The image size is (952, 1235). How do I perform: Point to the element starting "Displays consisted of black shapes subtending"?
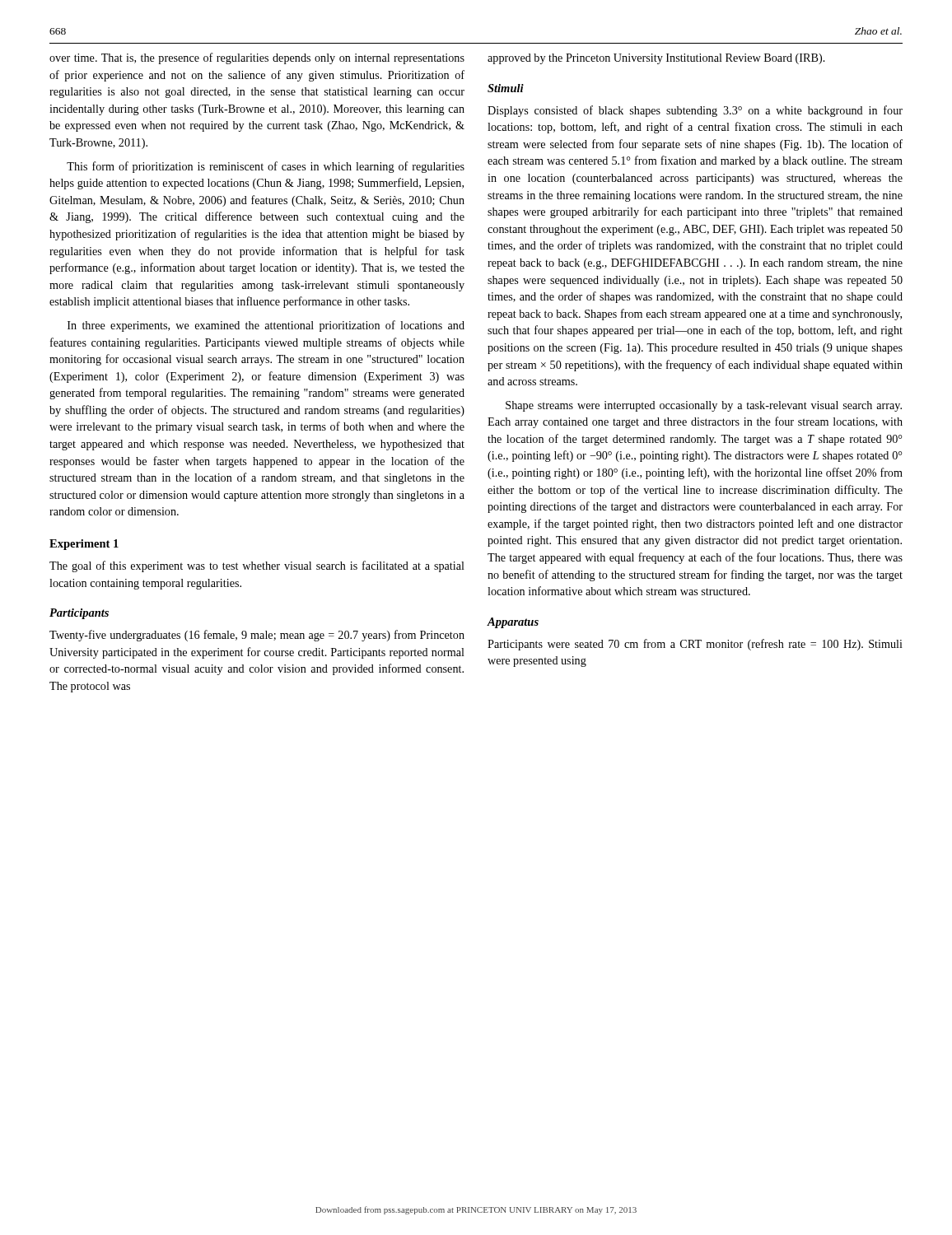(695, 246)
